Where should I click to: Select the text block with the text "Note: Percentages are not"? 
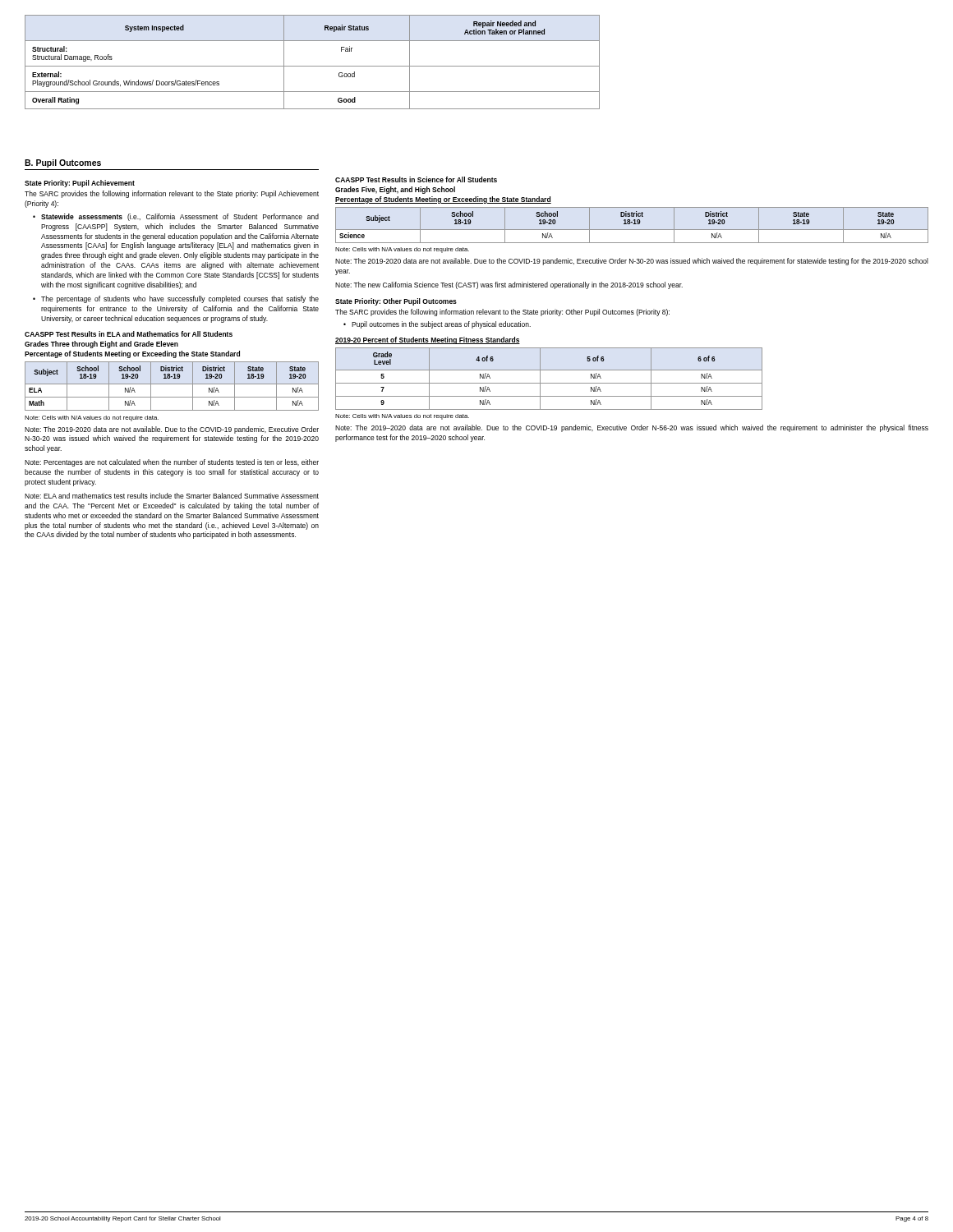pos(172,472)
